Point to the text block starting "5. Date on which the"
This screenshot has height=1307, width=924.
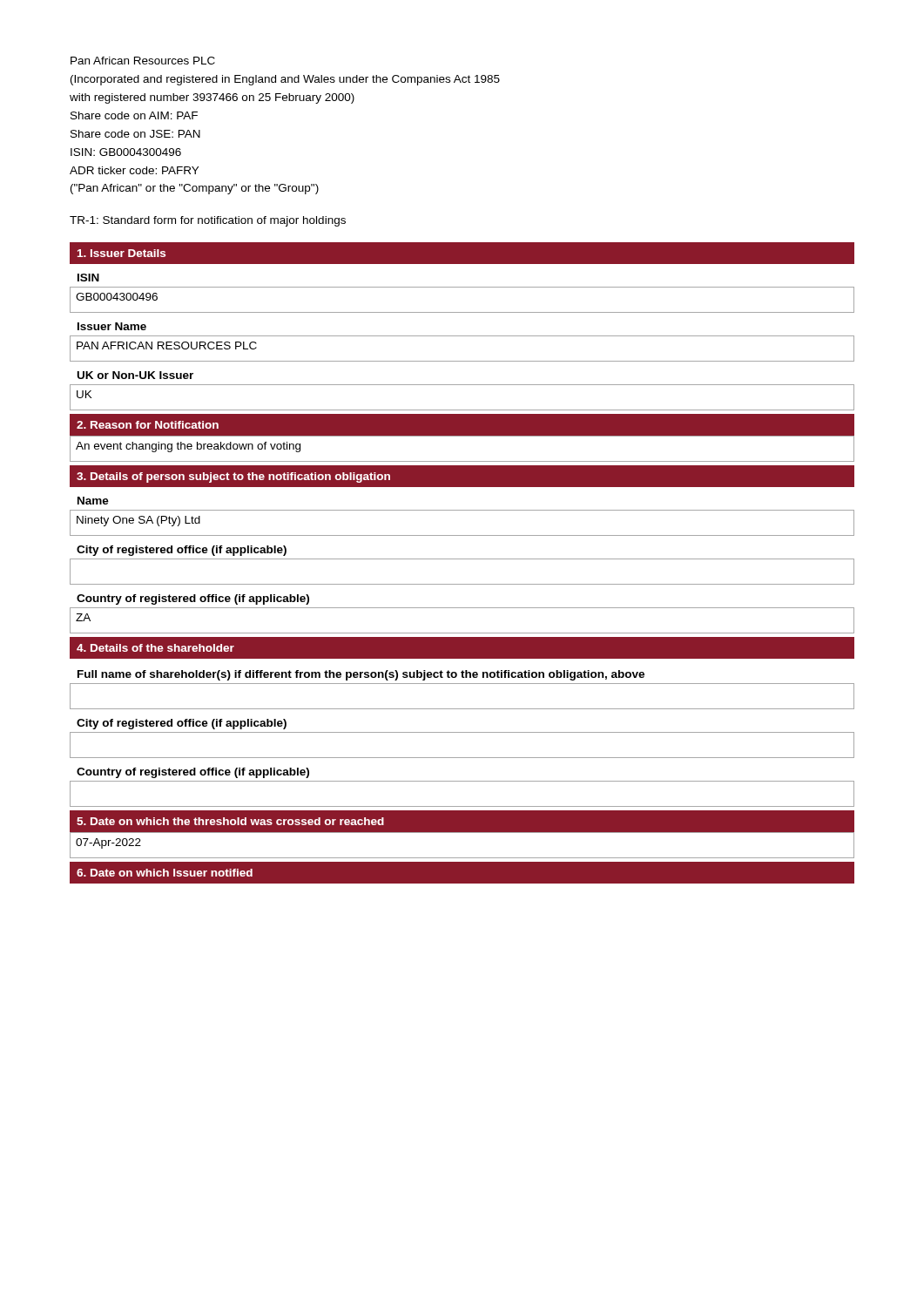(x=230, y=822)
